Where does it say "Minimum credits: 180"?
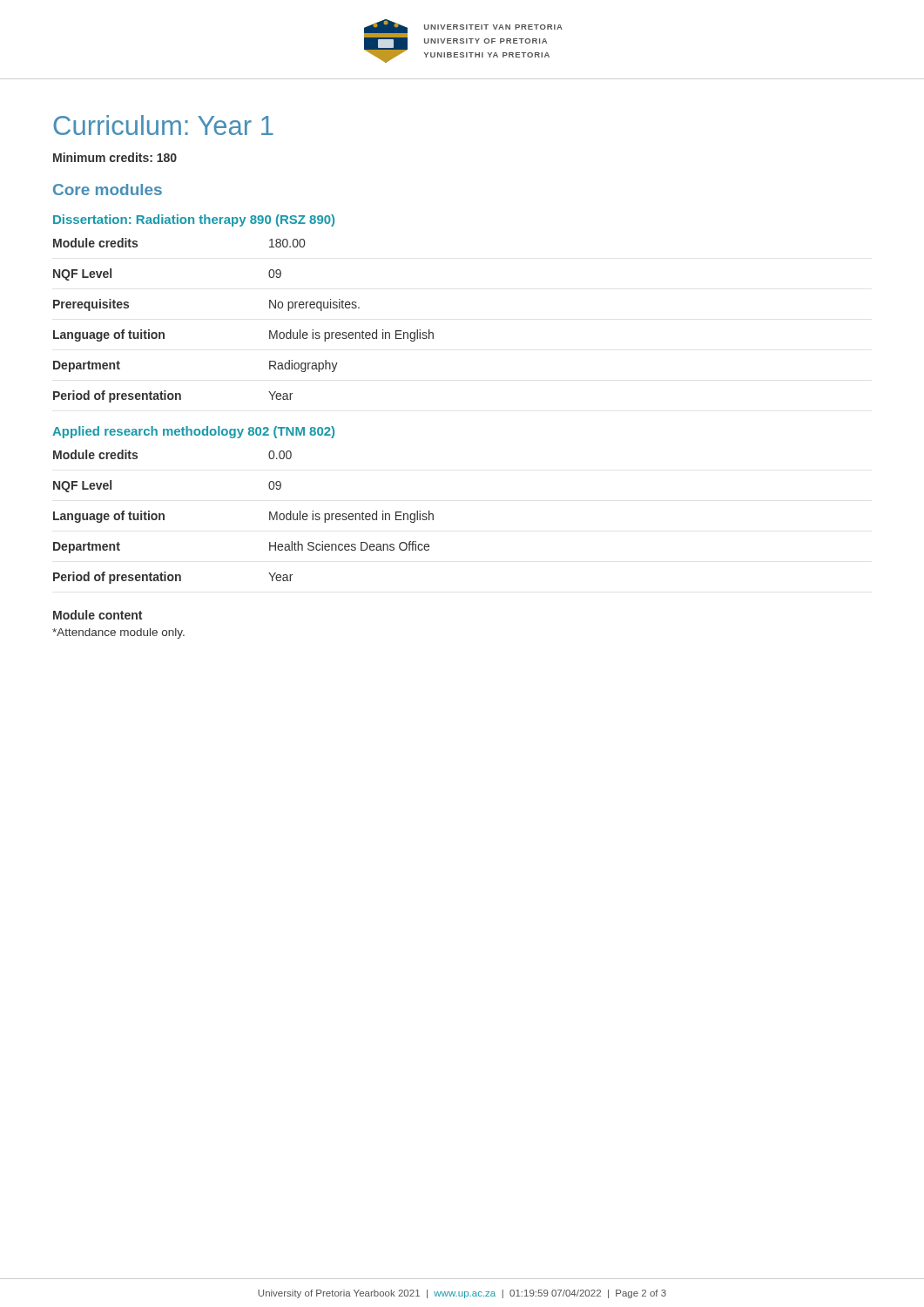The width and height of the screenshot is (924, 1307). point(115,158)
